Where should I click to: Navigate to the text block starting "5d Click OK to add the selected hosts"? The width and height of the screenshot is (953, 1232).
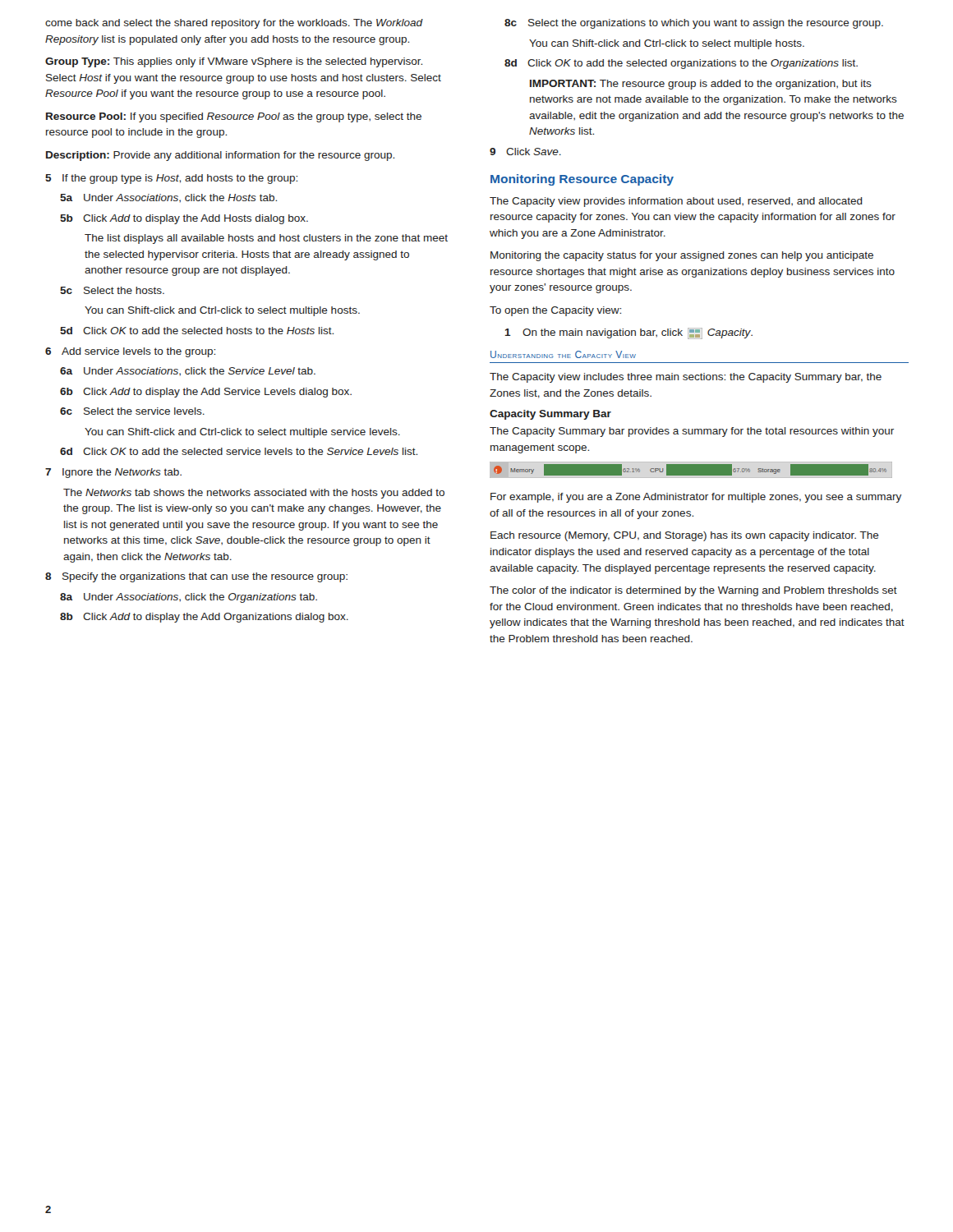point(197,331)
